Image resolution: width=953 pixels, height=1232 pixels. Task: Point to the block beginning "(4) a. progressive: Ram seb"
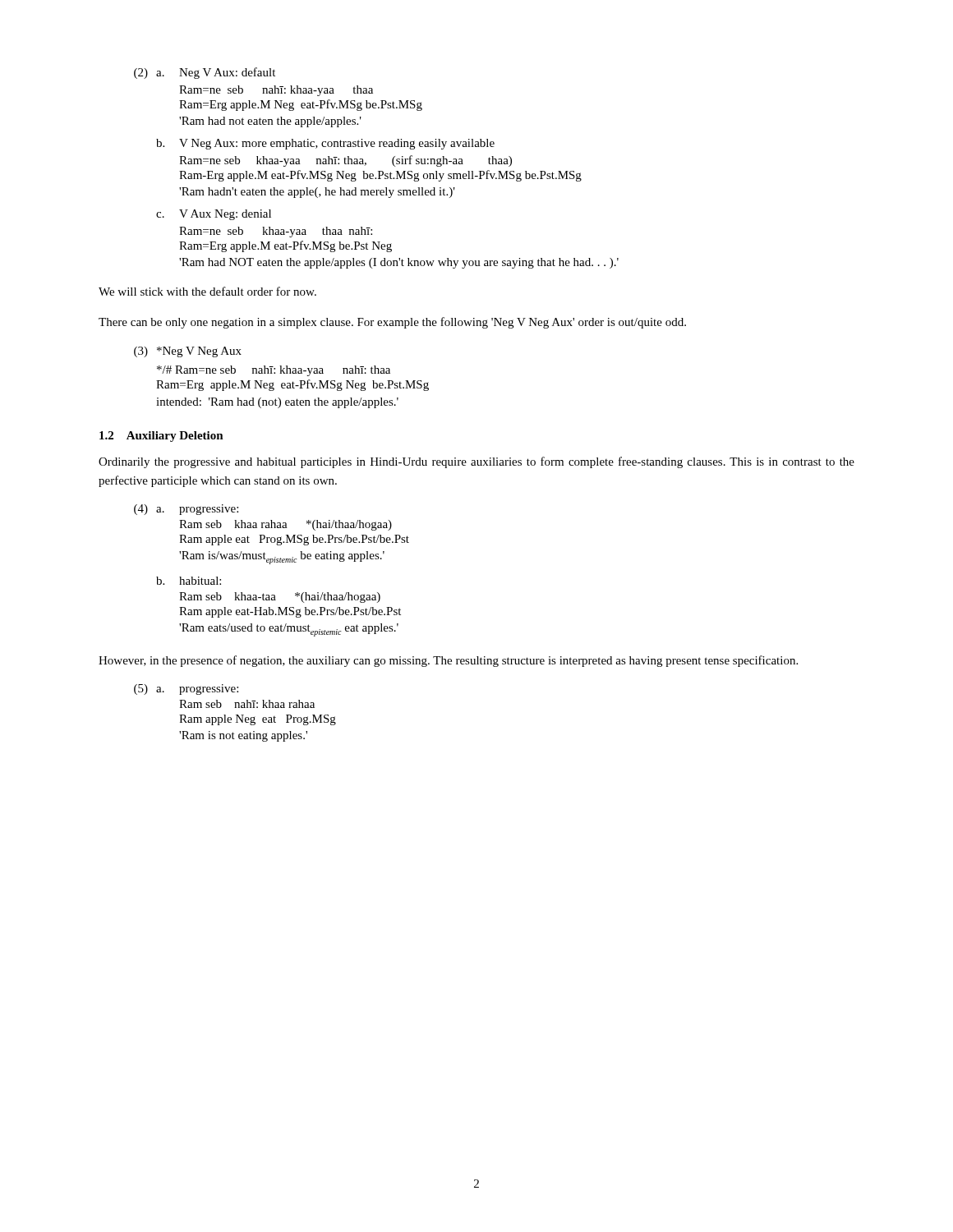coord(186,510)
